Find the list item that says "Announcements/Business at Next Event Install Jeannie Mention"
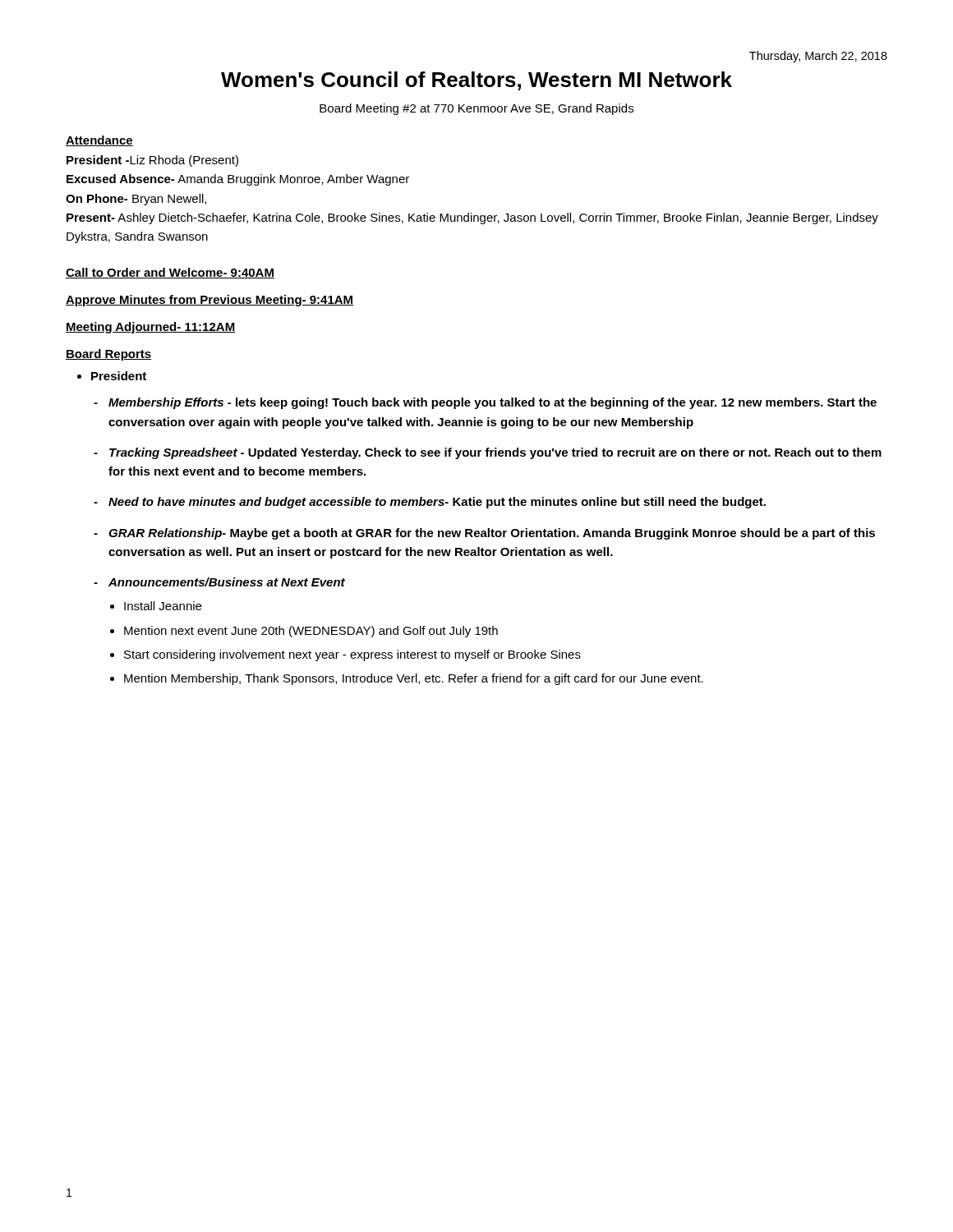953x1232 pixels. click(498, 631)
